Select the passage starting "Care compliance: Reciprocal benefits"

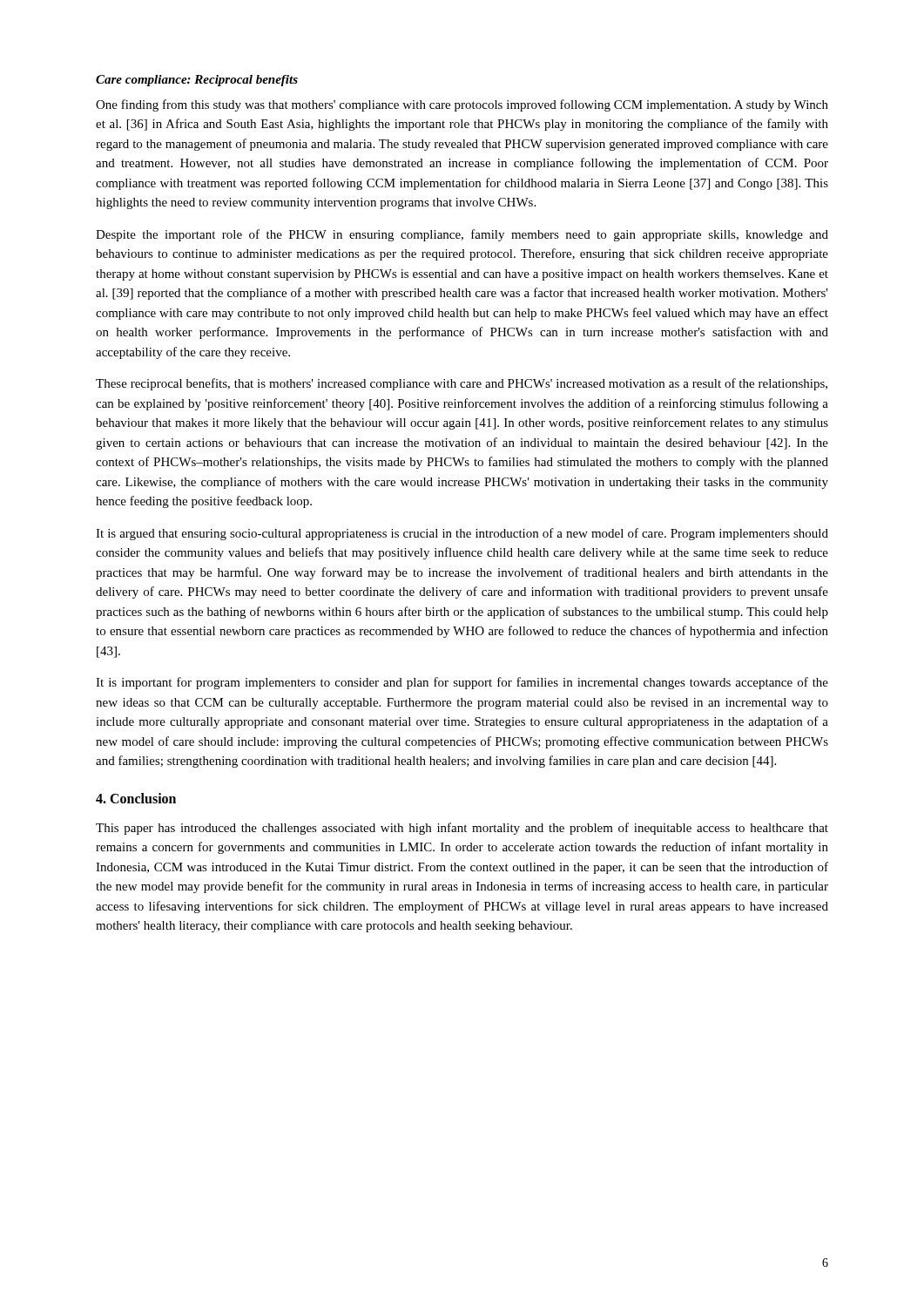pos(197,79)
